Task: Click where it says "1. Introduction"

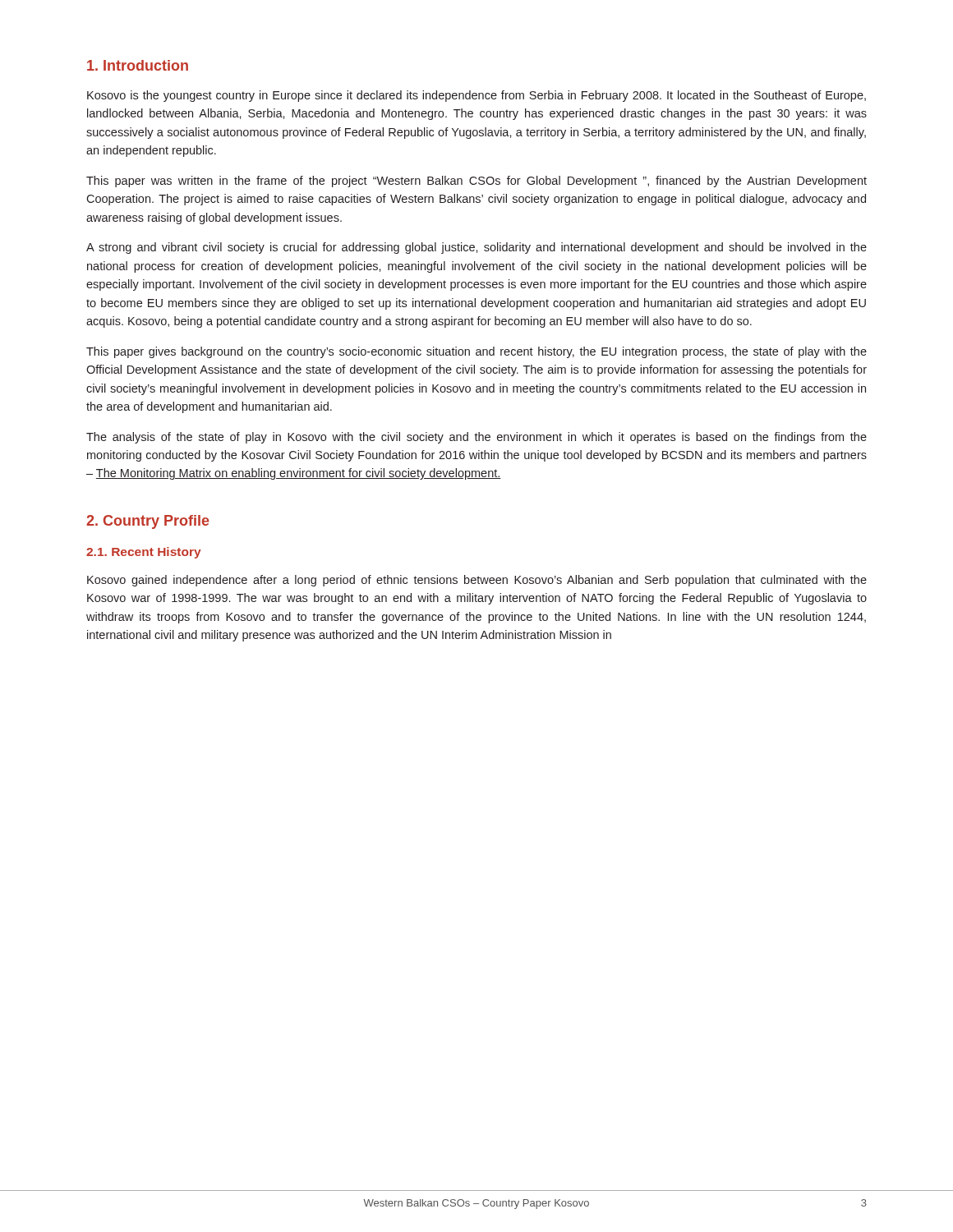Action: point(138,66)
